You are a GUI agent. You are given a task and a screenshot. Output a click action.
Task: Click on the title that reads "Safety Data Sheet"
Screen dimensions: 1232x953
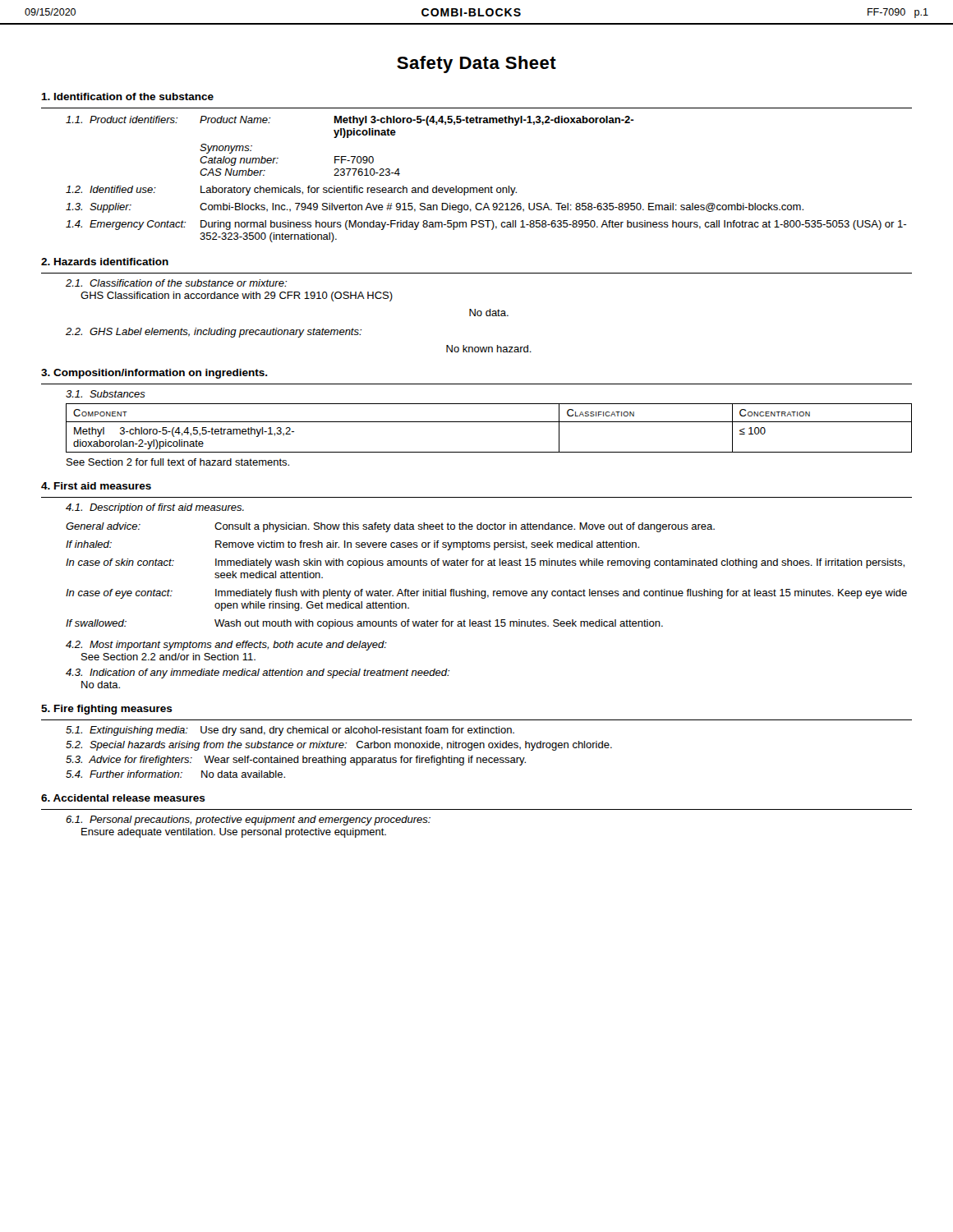476,63
